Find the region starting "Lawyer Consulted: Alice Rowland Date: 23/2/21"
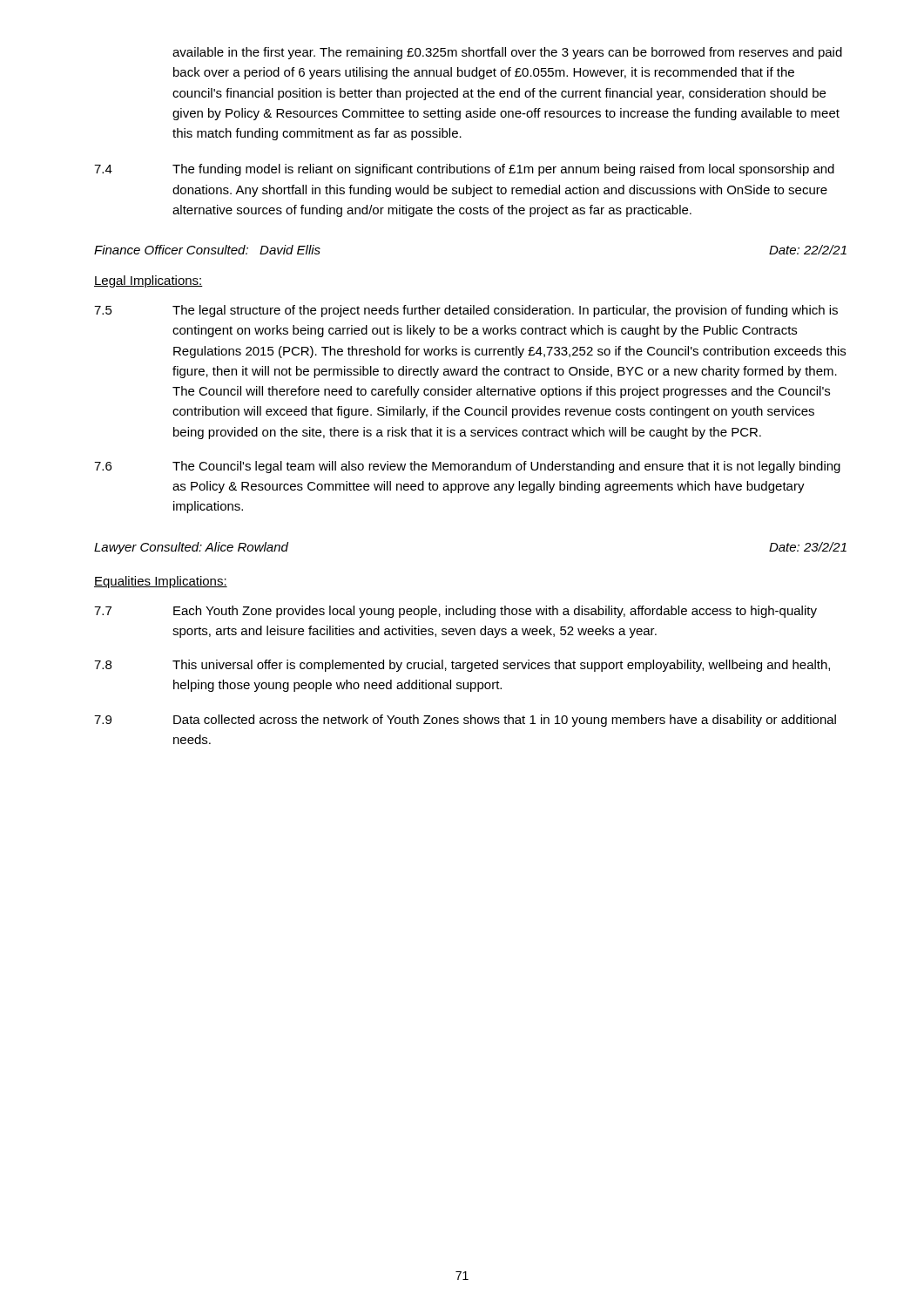Image resolution: width=924 pixels, height=1307 pixels. coord(186,548)
